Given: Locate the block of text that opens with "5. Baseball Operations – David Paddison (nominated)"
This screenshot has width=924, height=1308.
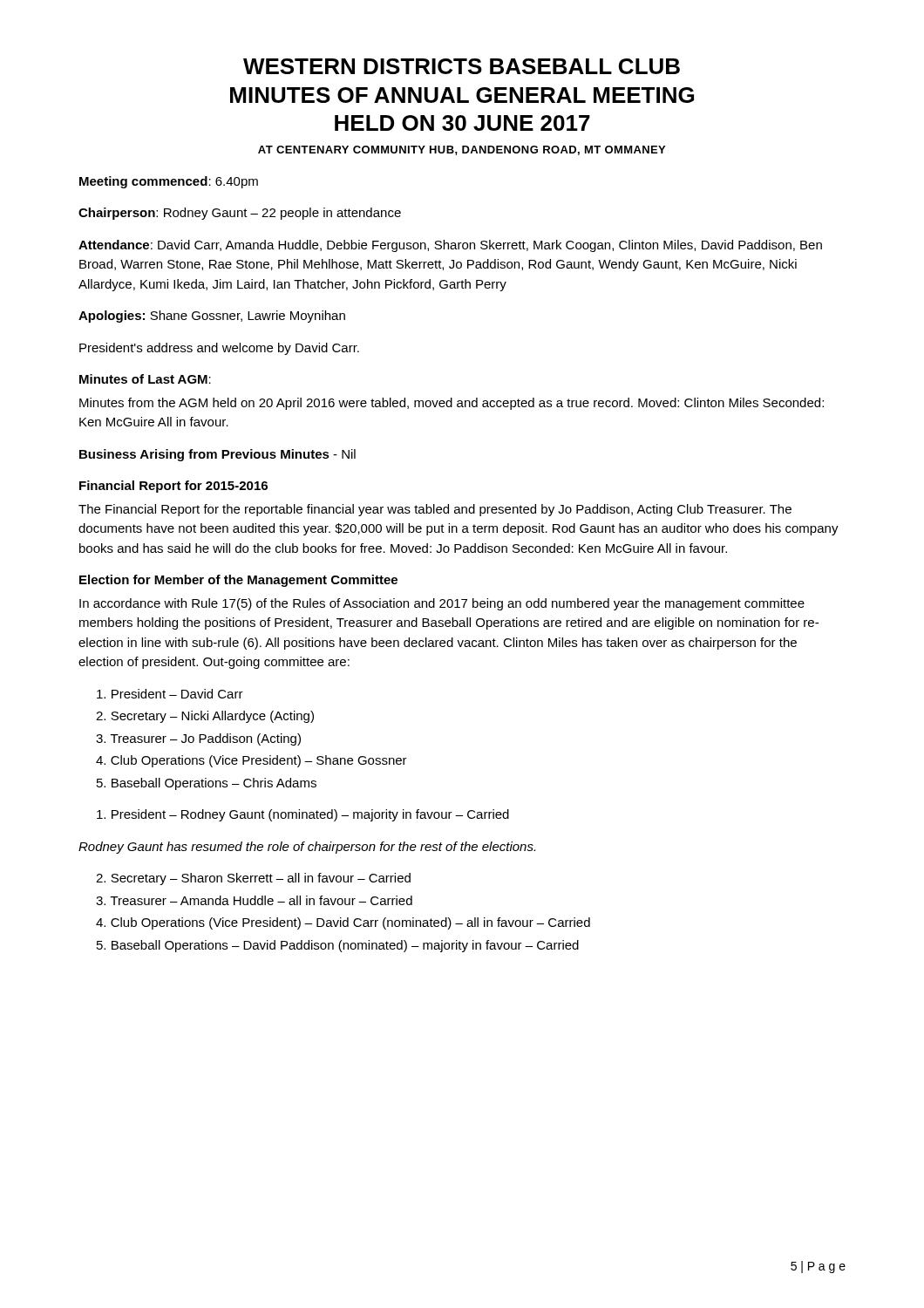Looking at the screenshot, I should click(338, 944).
